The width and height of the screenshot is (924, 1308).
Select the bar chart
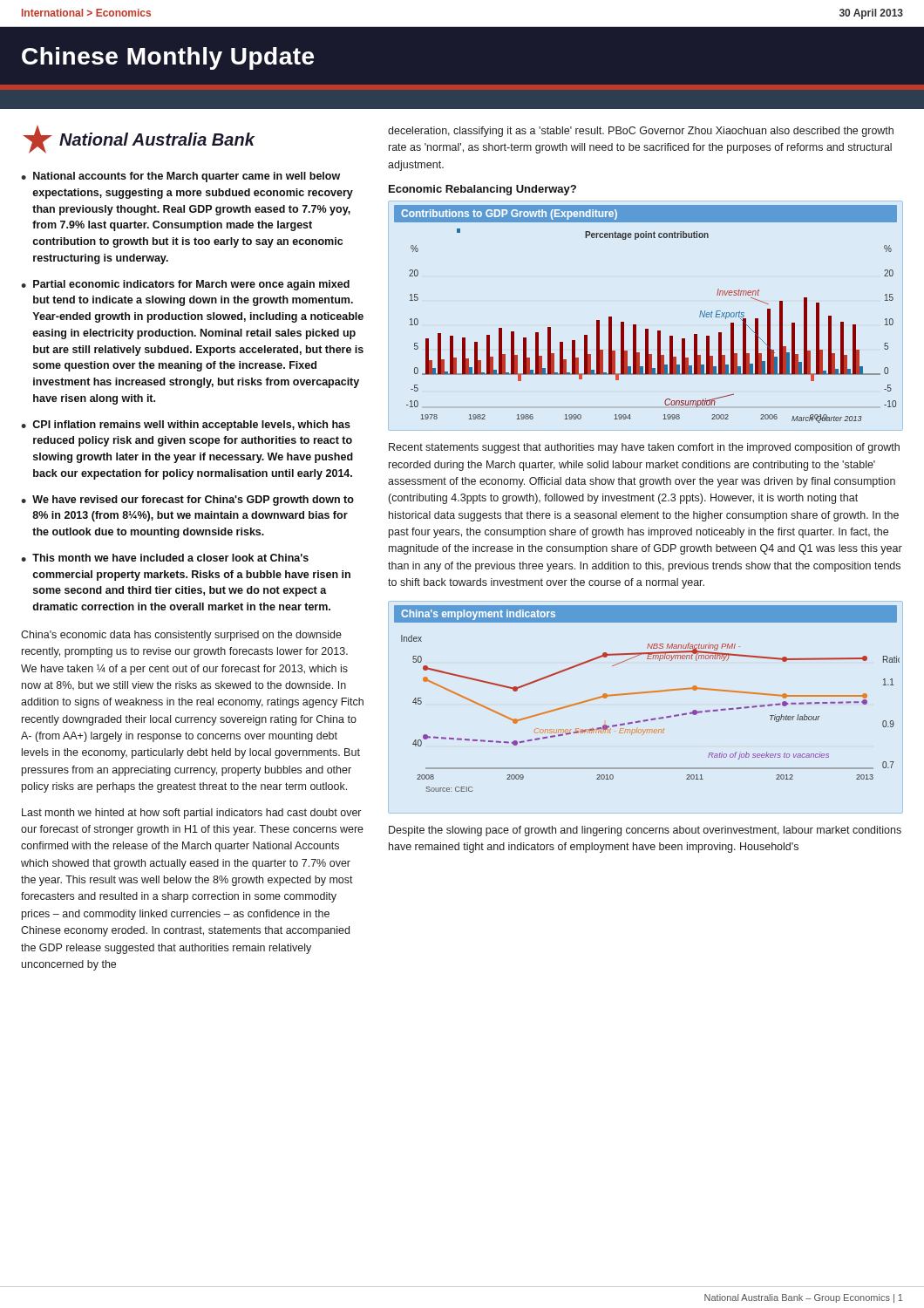(x=646, y=316)
